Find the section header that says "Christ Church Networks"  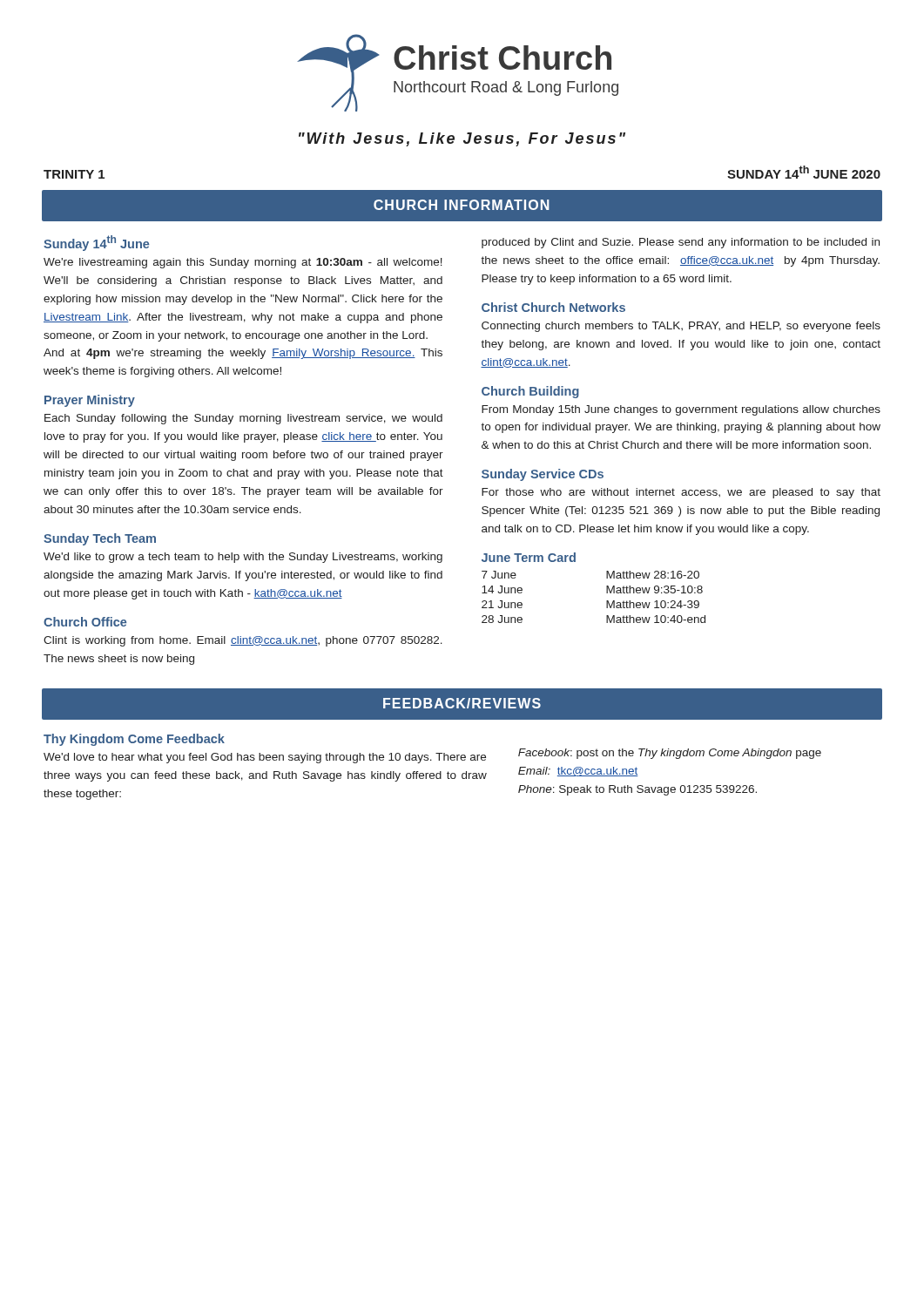click(553, 307)
